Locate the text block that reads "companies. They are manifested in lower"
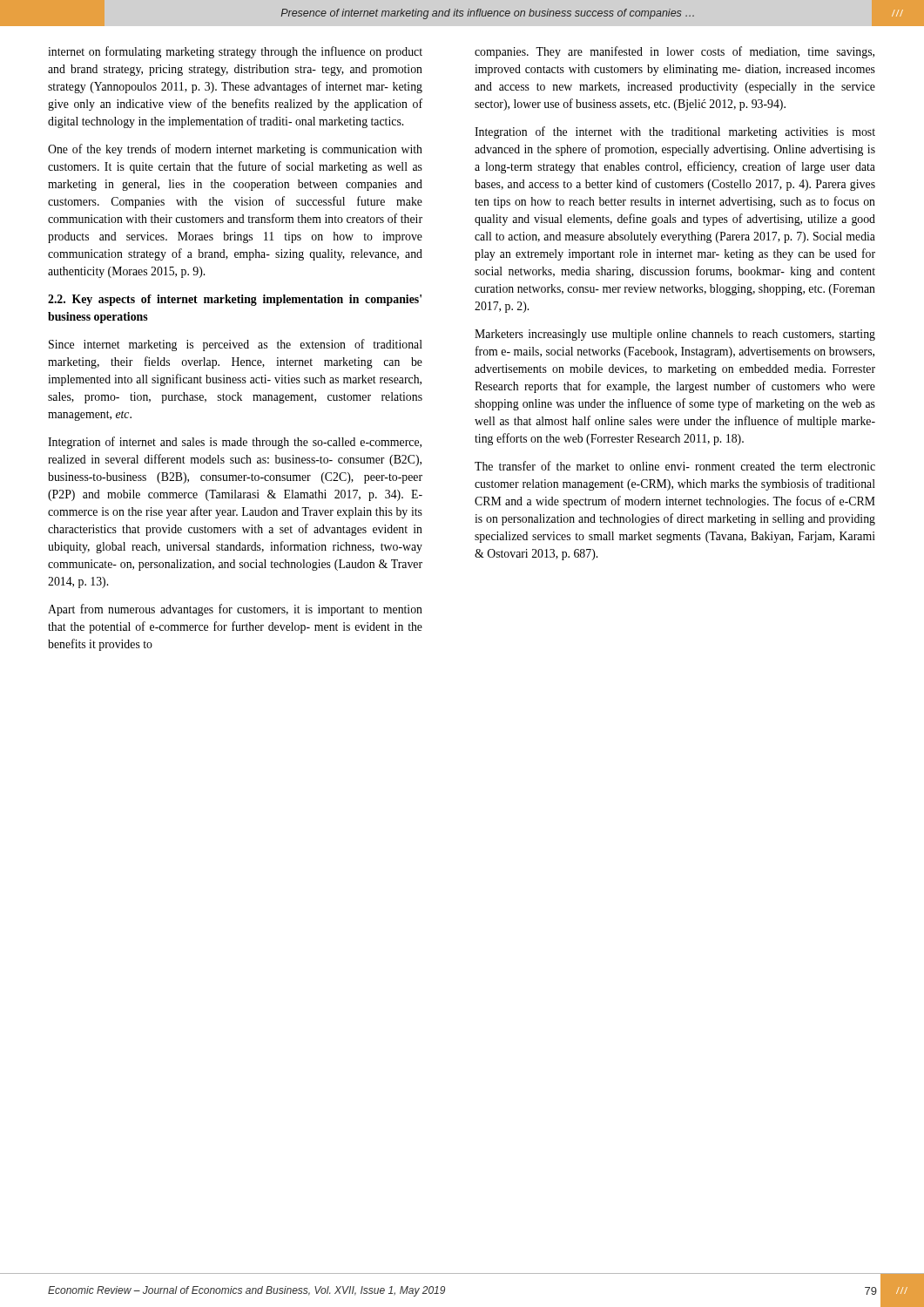The width and height of the screenshot is (924, 1307). (675, 78)
